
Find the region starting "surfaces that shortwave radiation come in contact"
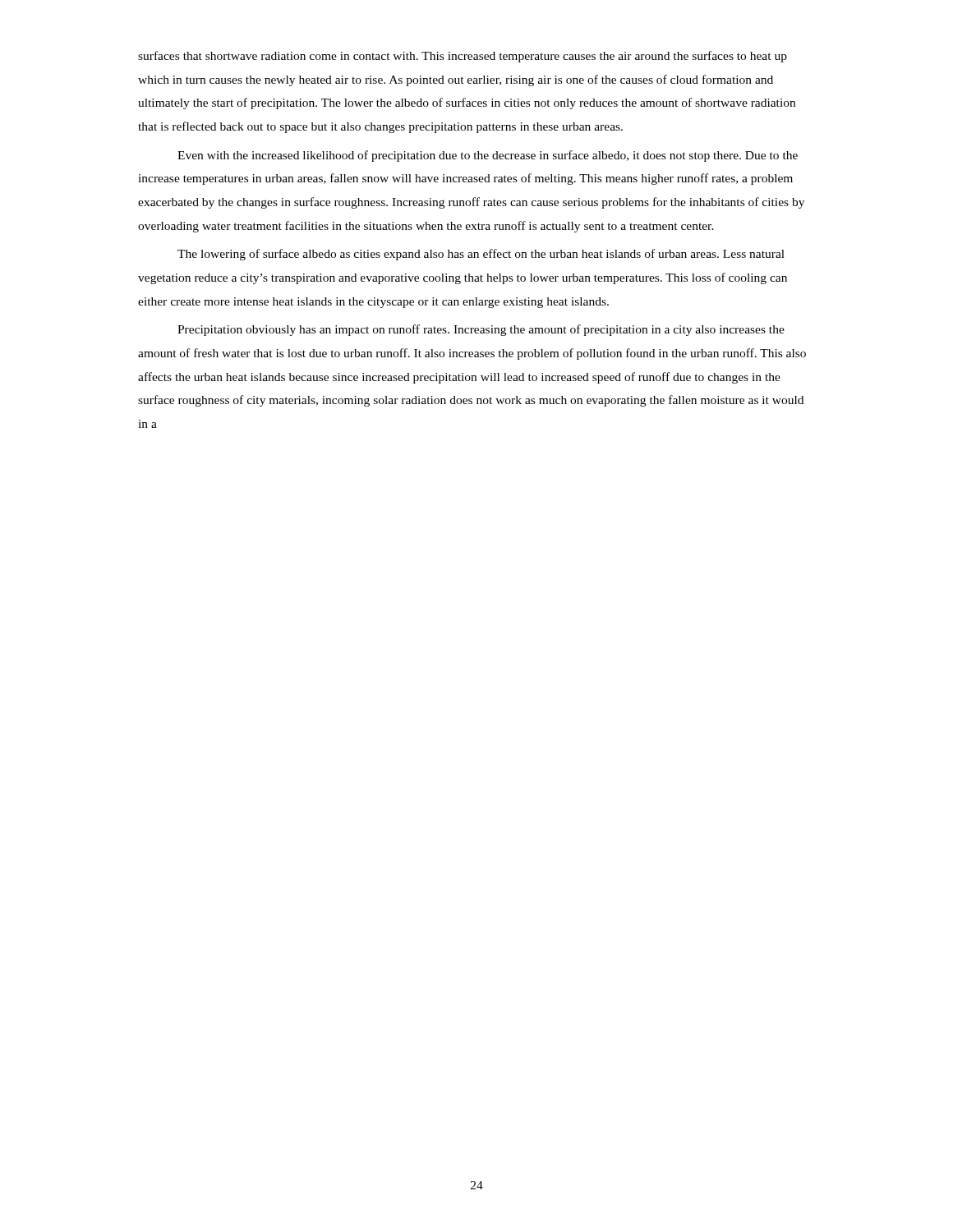click(x=476, y=91)
